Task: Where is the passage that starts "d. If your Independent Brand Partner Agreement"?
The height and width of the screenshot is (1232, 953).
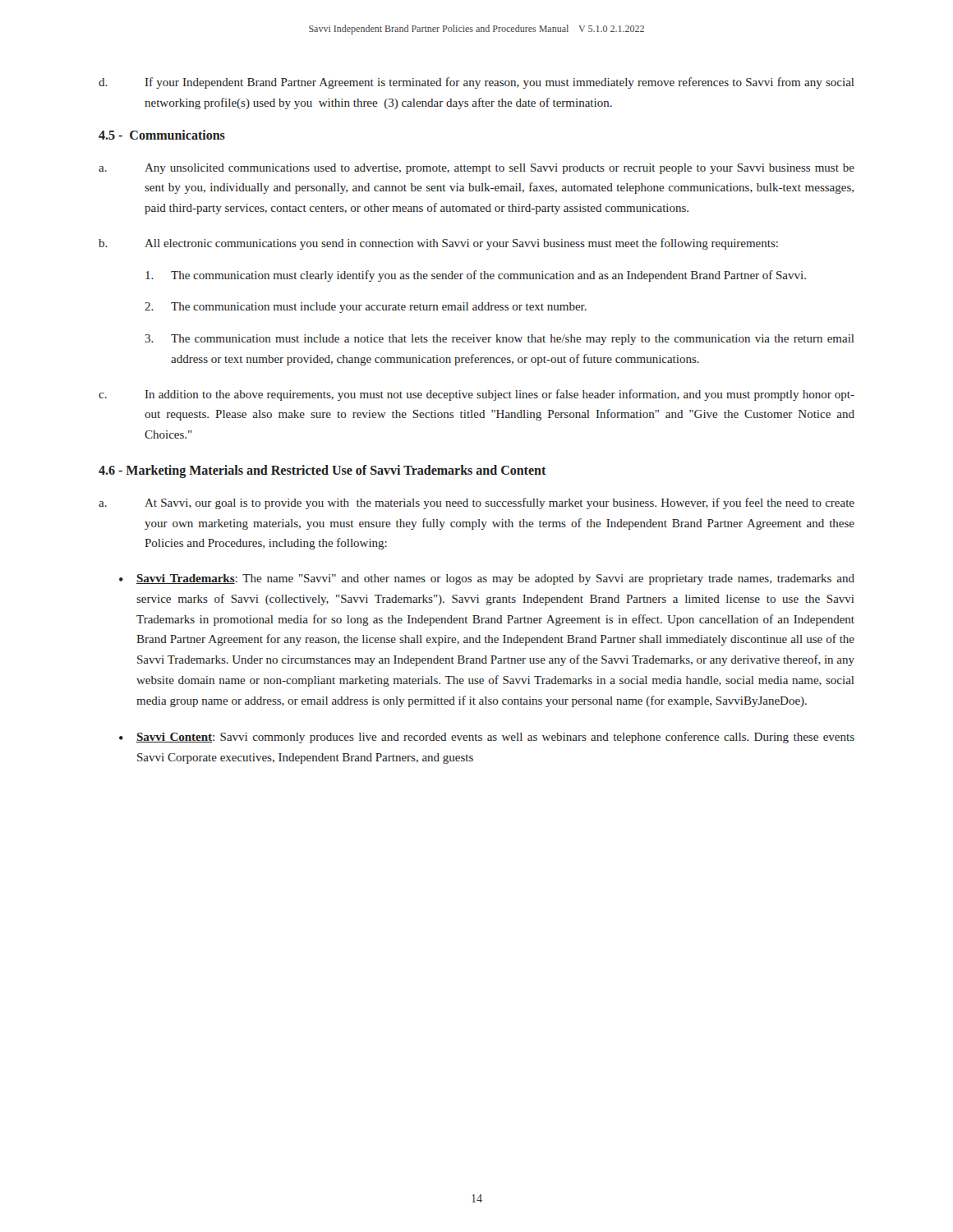Action: coord(476,93)
